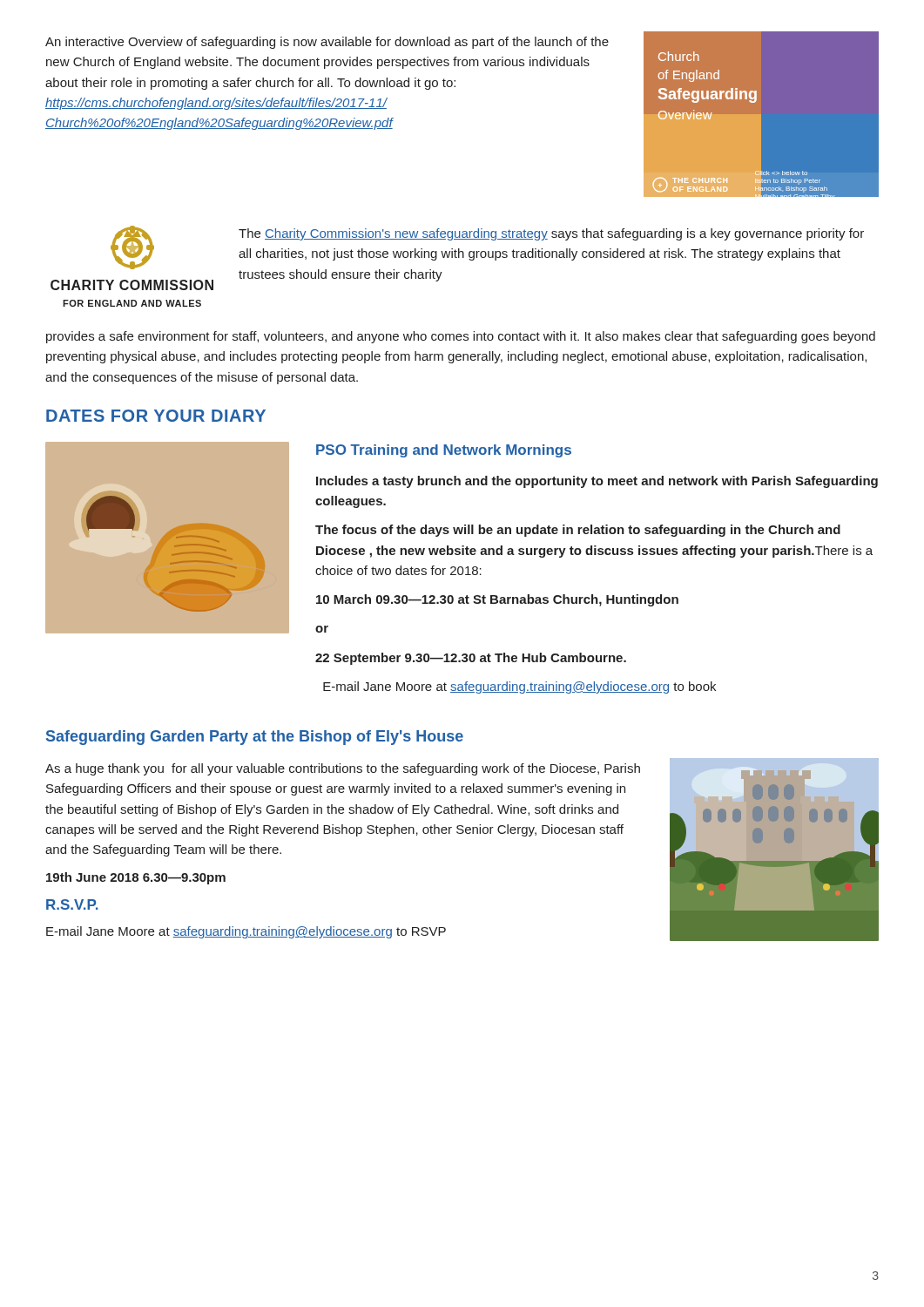Click the passage that begins "provides a safe environment"
The height and width of the screenshot is (1307, 924).
pyautogui.click(x=461, y=356)
